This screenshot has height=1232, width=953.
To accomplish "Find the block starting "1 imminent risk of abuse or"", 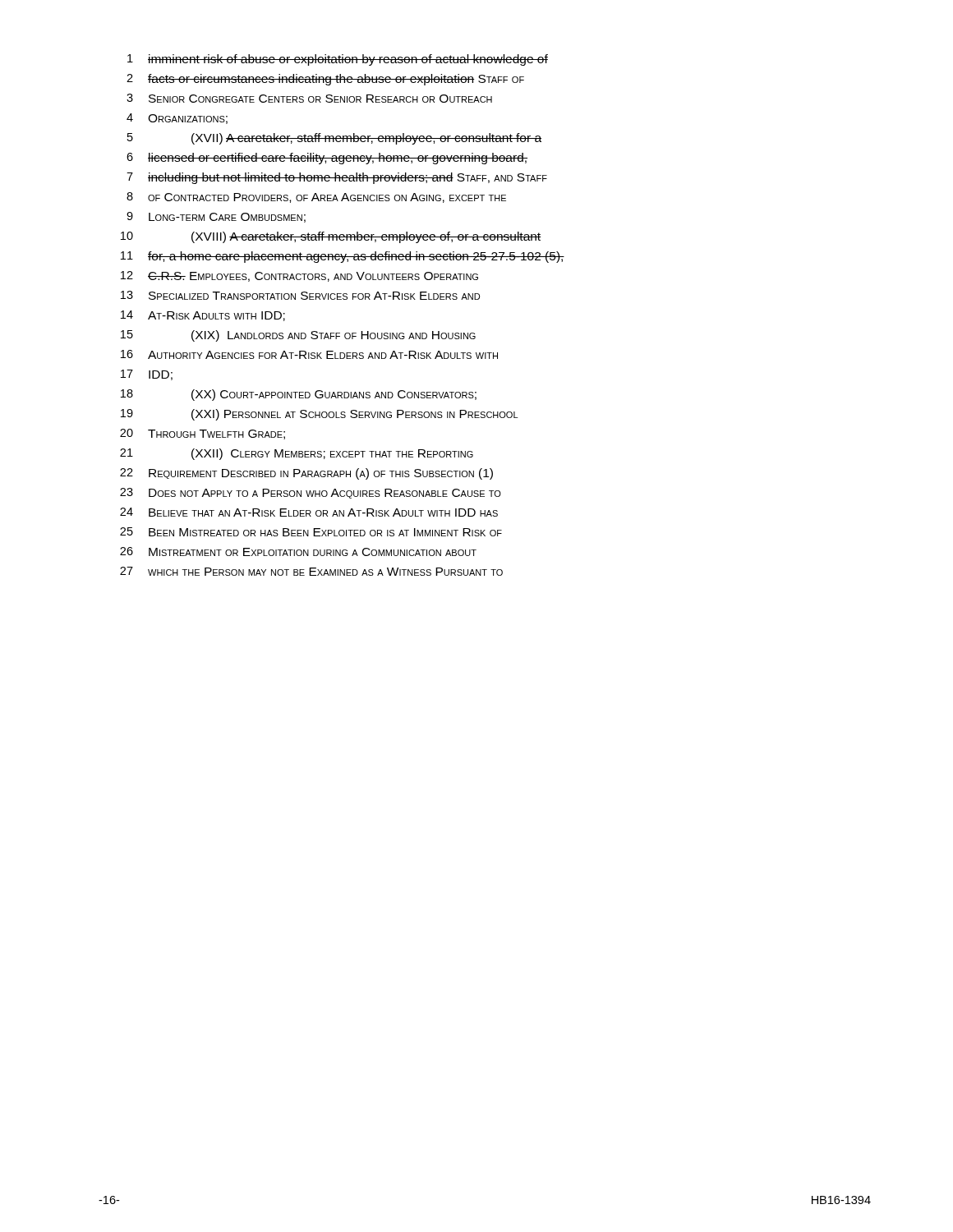I will click(x=485, y=59).
